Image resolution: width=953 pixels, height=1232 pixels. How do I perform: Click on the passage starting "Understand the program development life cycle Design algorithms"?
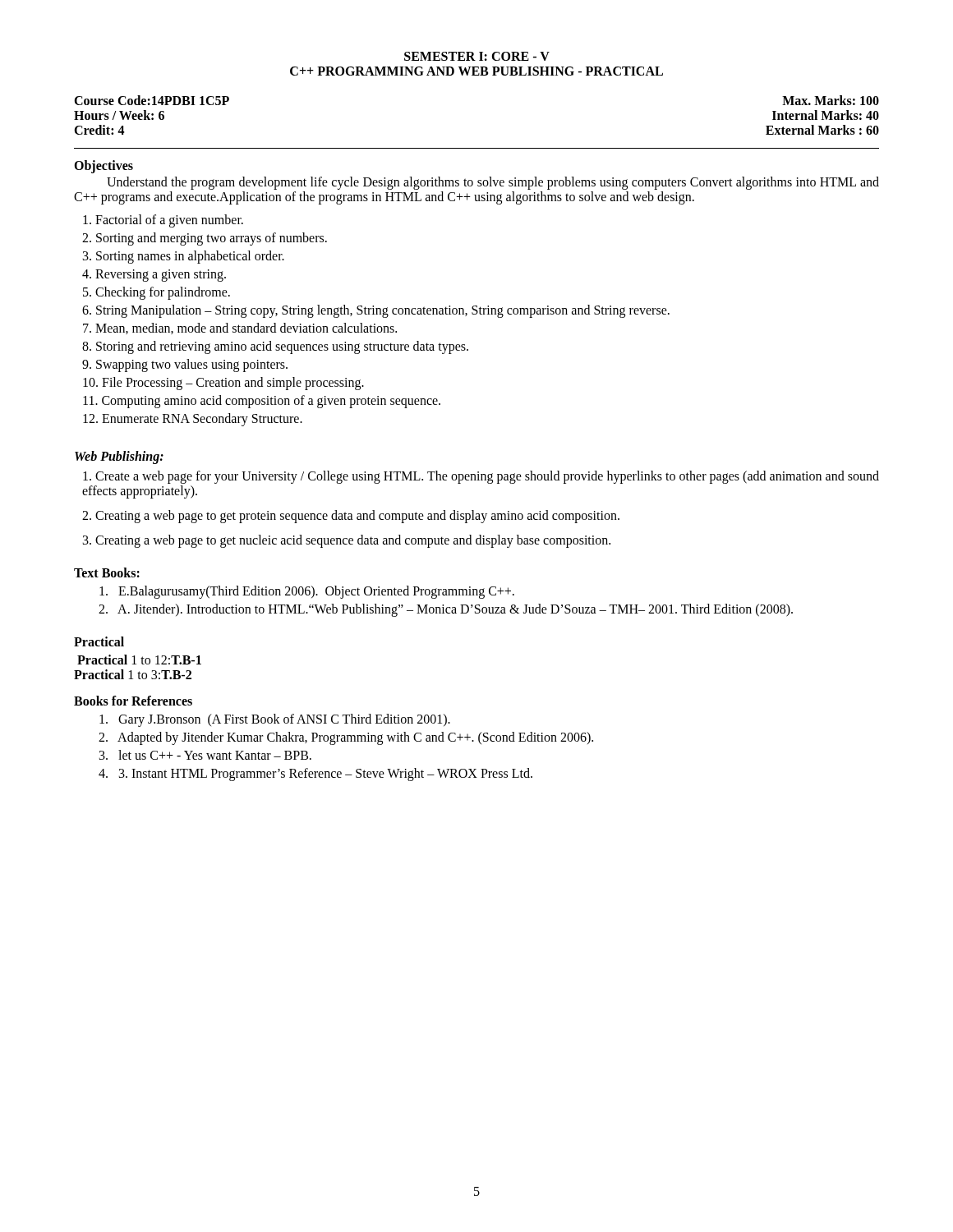pos(476,189)
